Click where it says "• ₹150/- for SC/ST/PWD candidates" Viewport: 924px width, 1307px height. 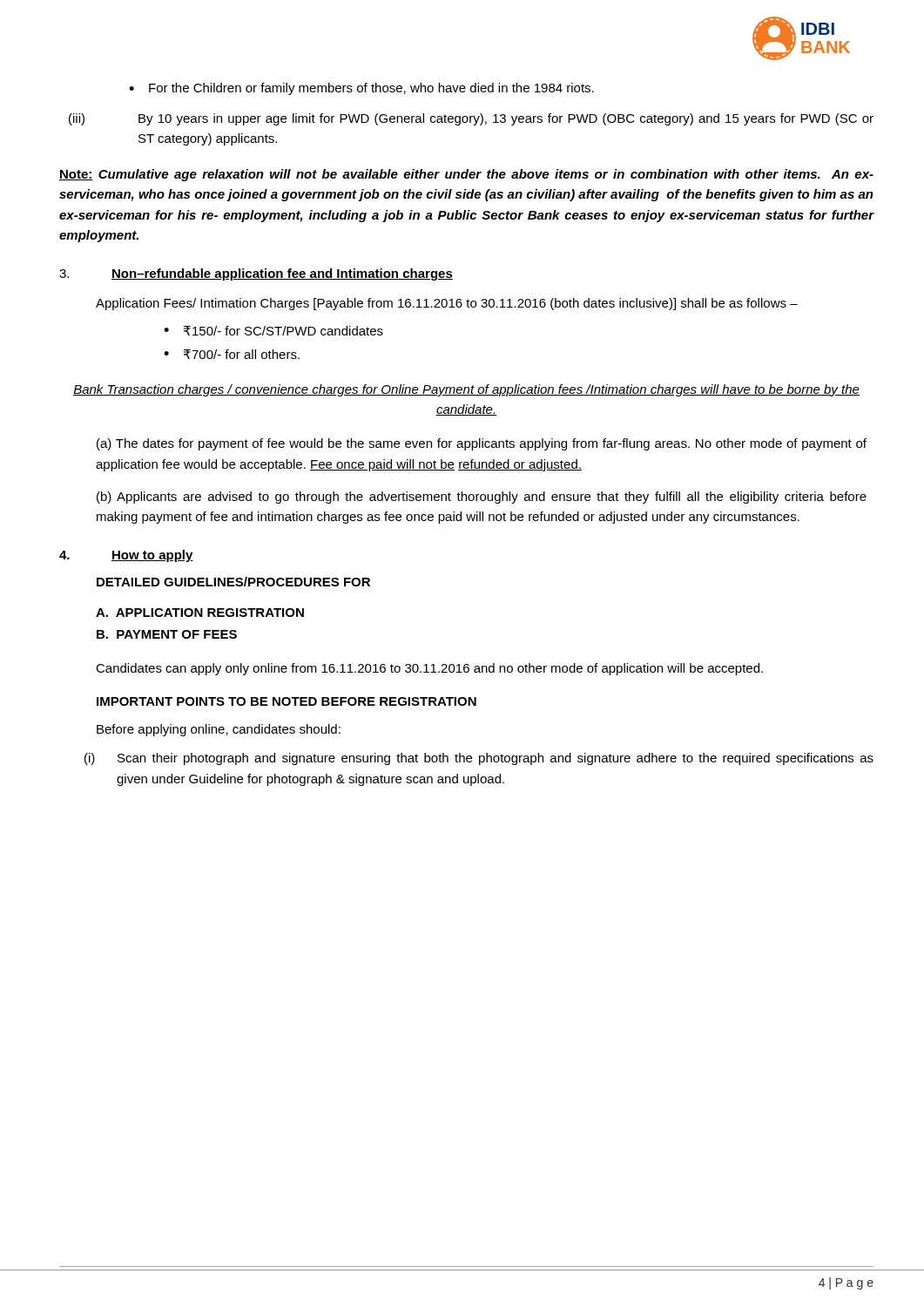(274, 331)
